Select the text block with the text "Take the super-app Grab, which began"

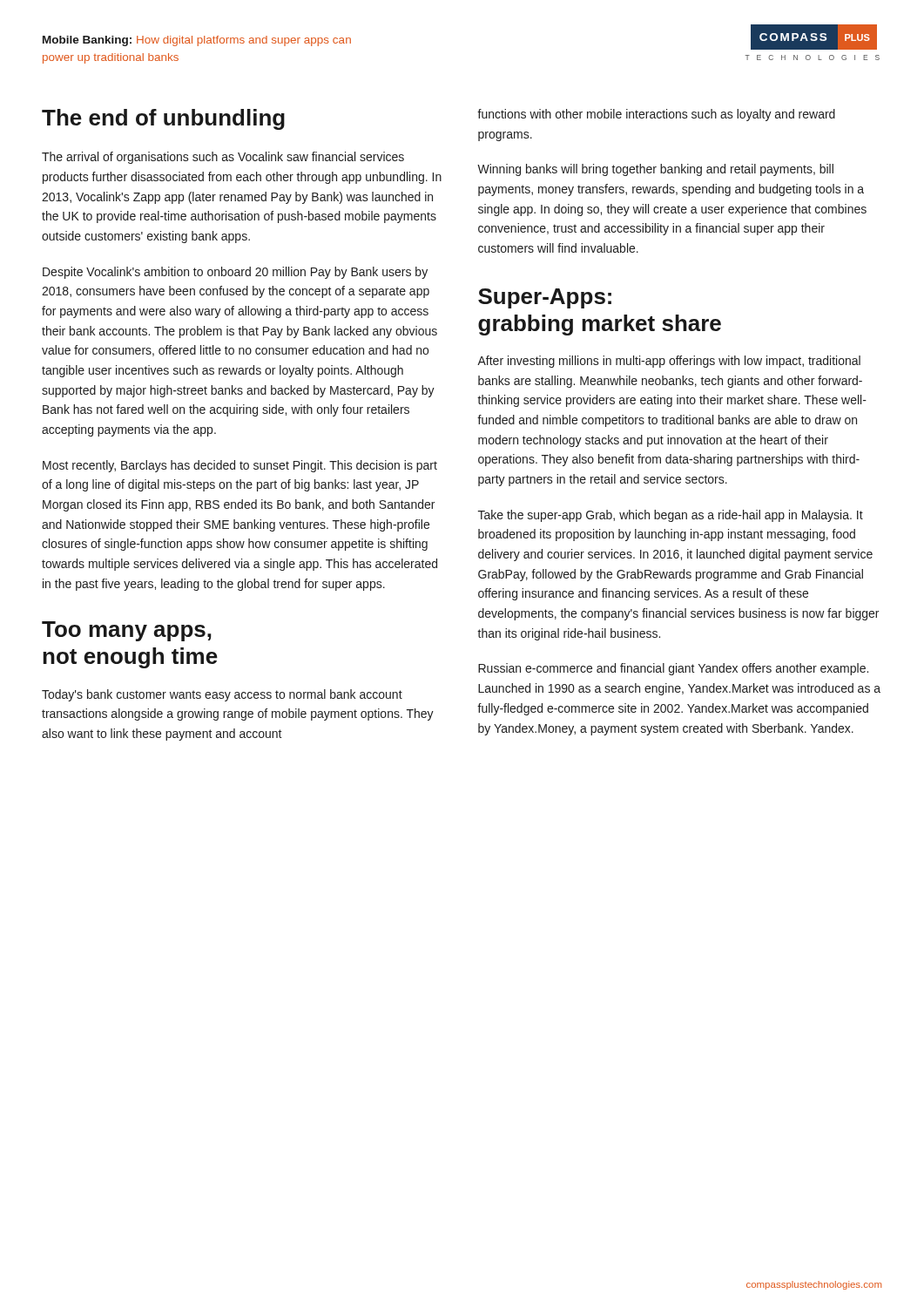[x=678, y=574]
